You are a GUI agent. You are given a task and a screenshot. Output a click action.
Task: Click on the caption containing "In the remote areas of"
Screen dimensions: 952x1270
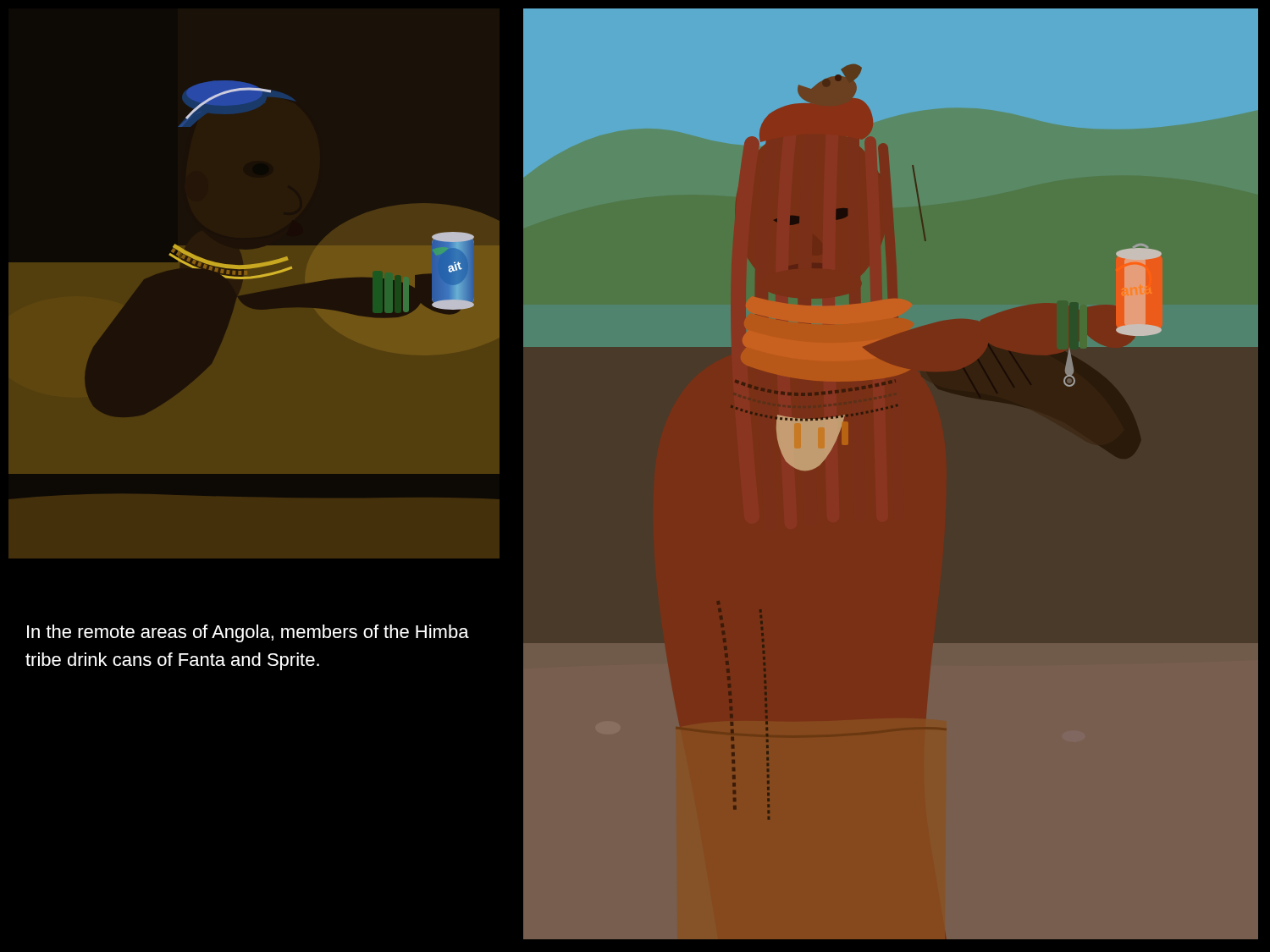pyautogui.click(x=247, y=646)
